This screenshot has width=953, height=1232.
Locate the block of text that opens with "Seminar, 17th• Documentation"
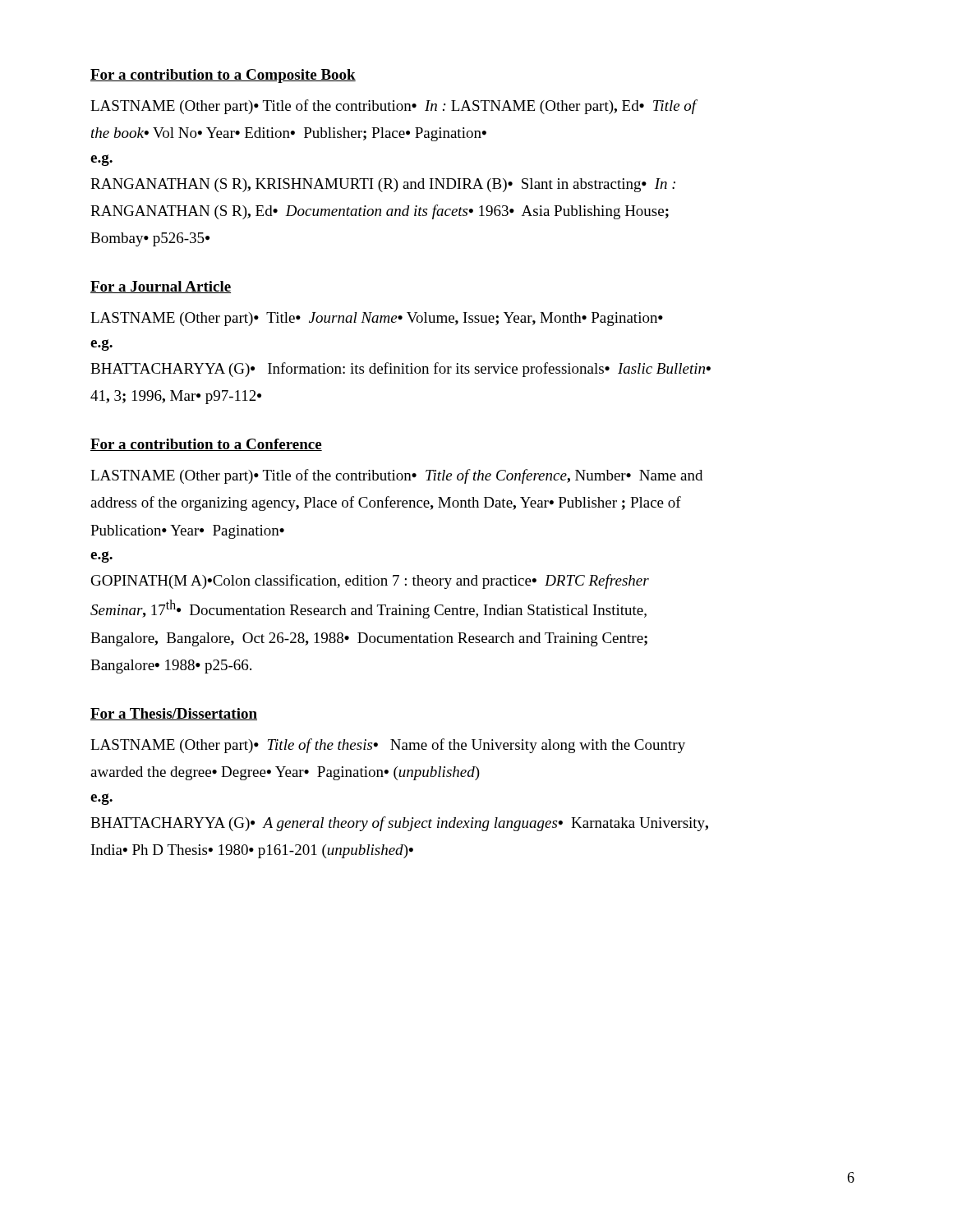(x=369, y=608)
